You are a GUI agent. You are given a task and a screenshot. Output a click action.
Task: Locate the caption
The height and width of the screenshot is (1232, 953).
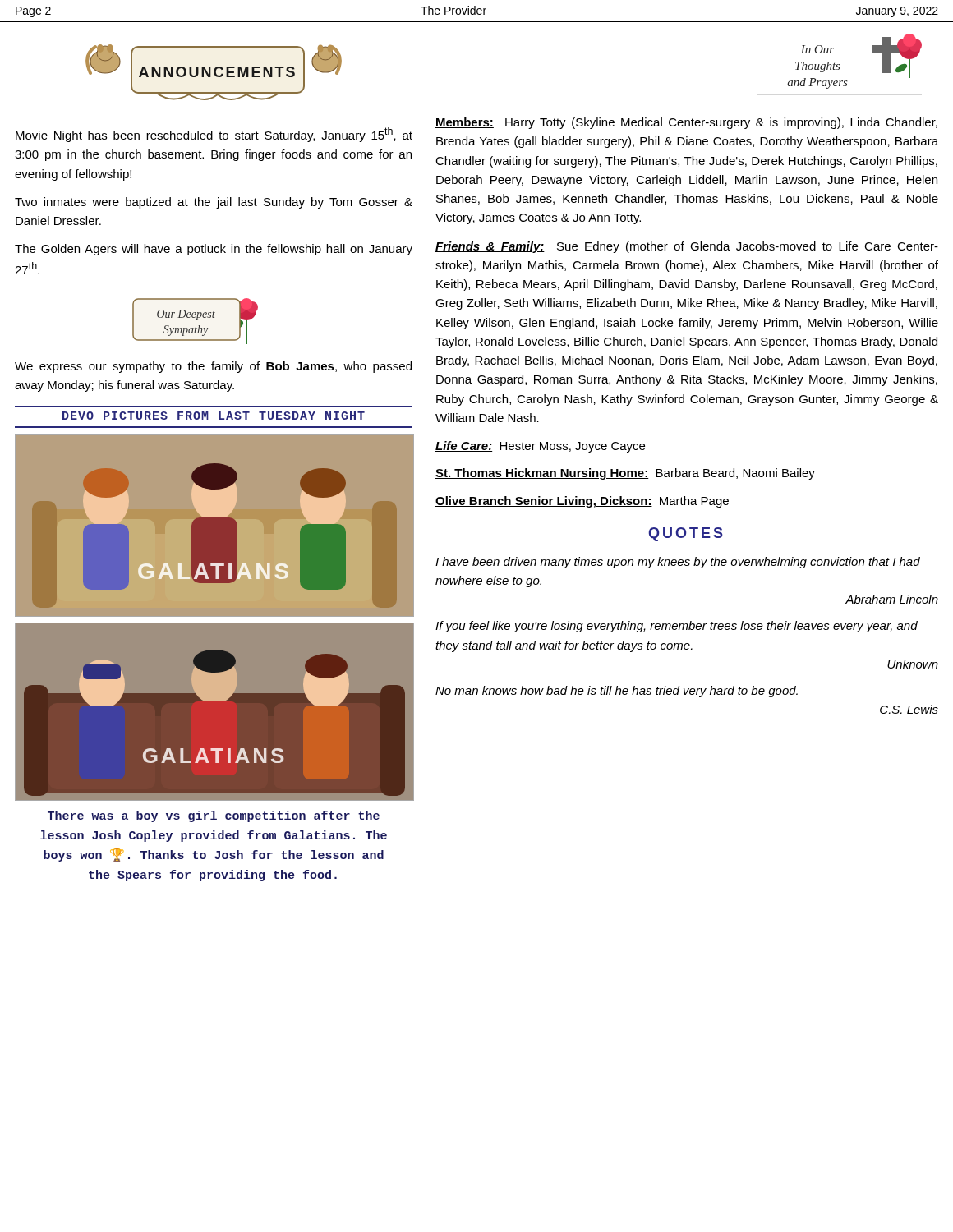[x=214, y=847]
